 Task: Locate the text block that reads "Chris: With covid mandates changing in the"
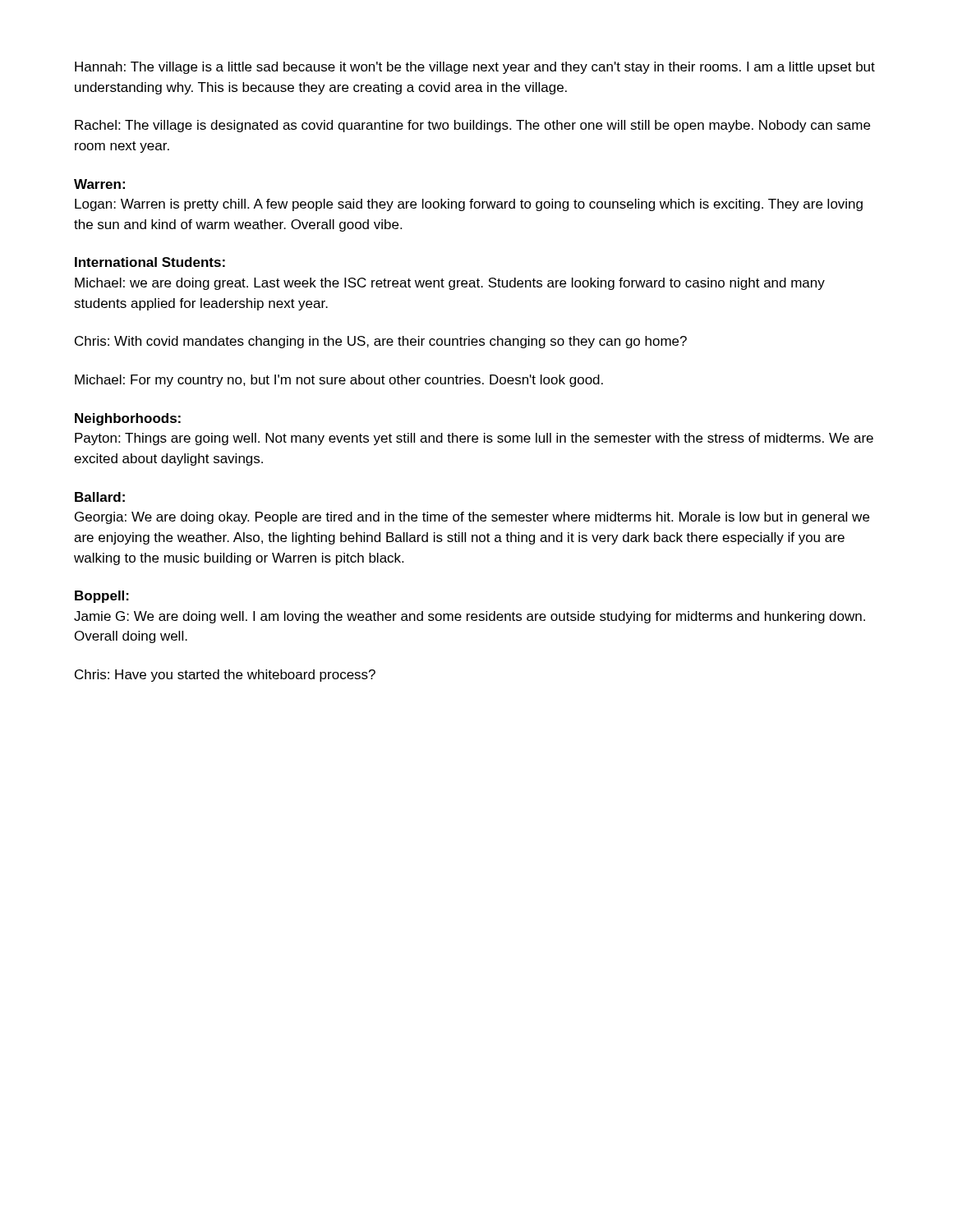pos(381,342)
